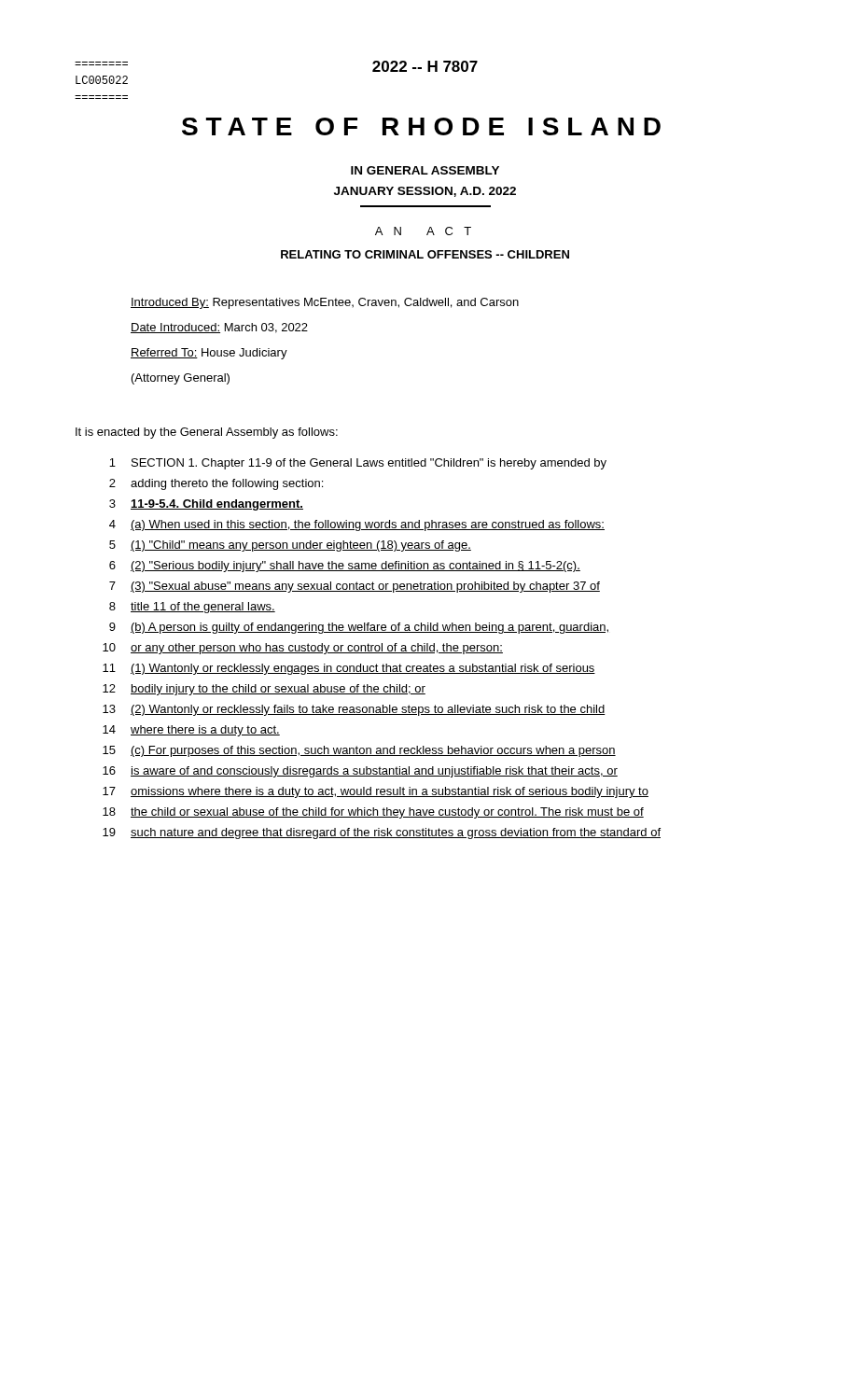This screenshot has width=850, height=1400.
Task: Find the block starting "4 (a) When used in this section, the"
Action: coord(340,524)
